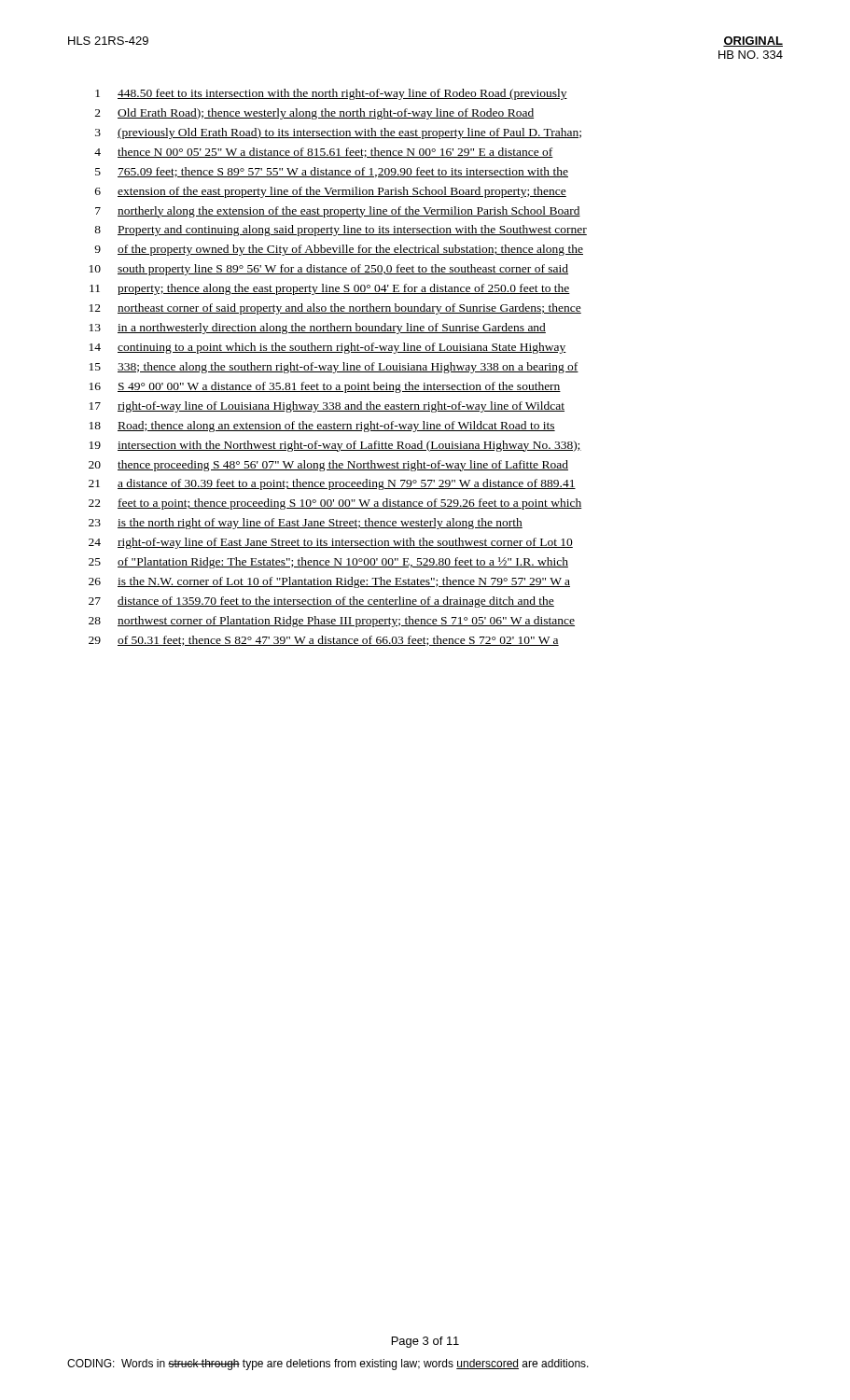Find the list item containing "7 northerly along the extension of the east"

(425, 211)
